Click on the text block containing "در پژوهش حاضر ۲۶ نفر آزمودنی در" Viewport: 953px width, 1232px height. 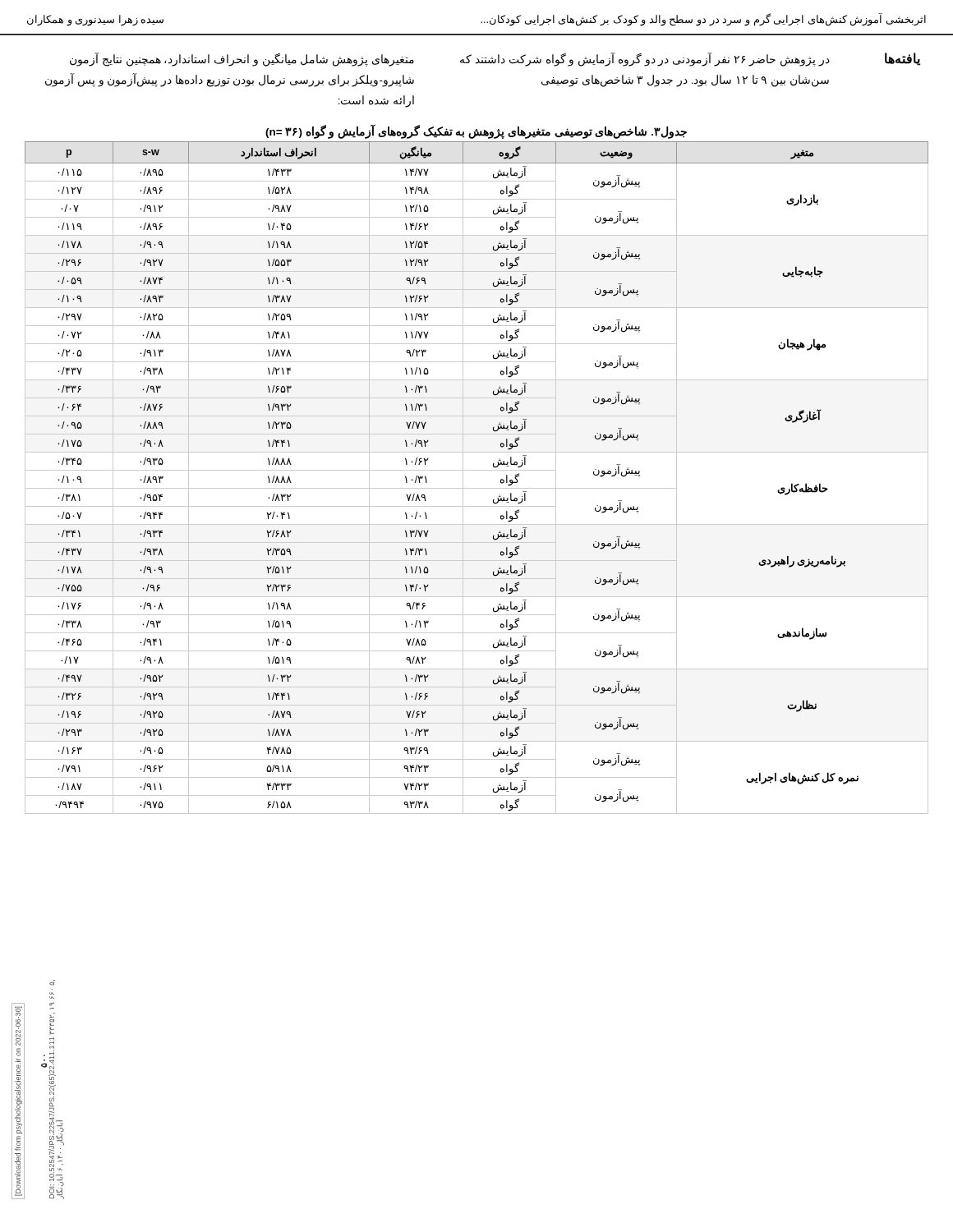(x=645, y=70)
